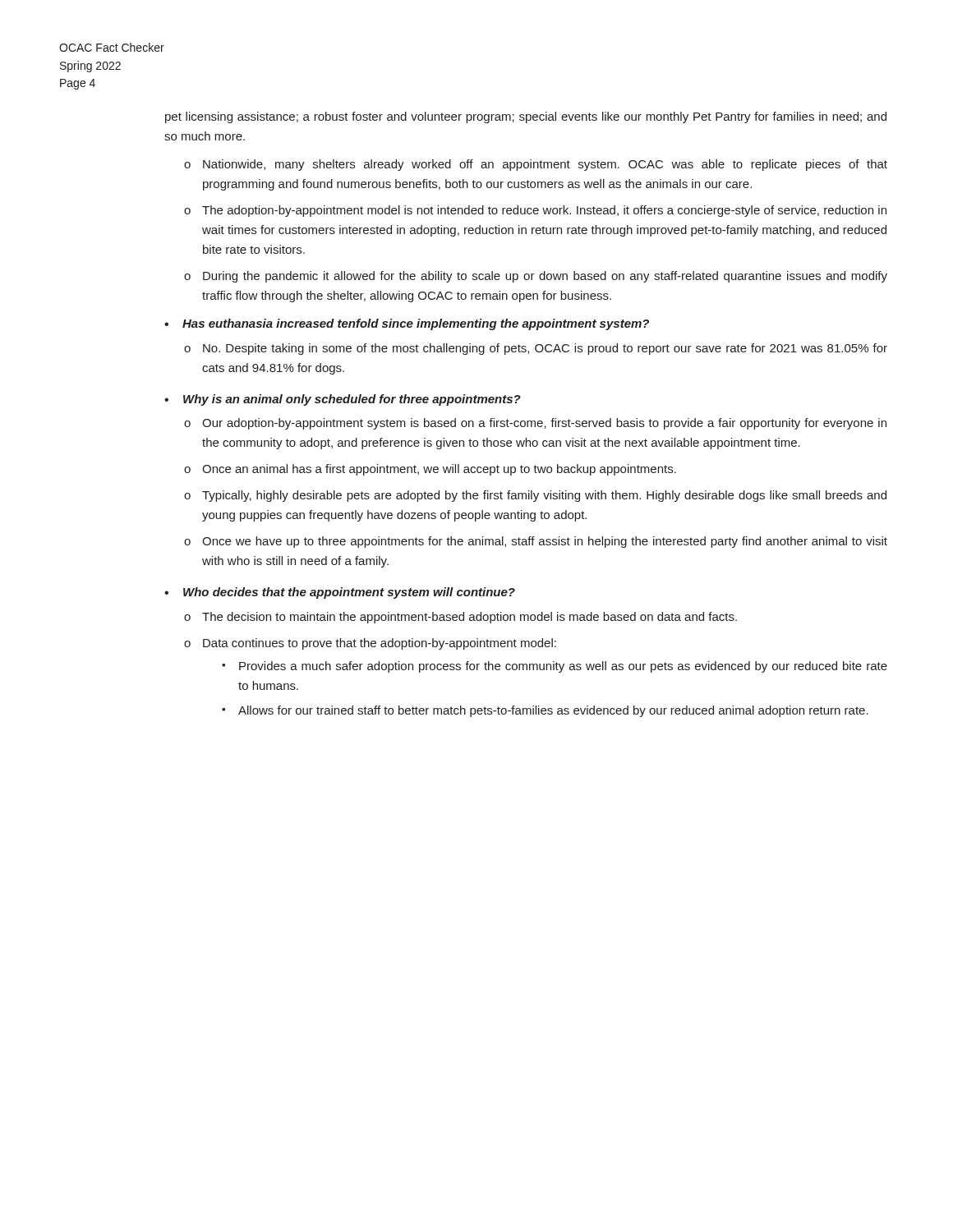Click the passage that begins "▪ Allows for our trained"

[555, 710]
